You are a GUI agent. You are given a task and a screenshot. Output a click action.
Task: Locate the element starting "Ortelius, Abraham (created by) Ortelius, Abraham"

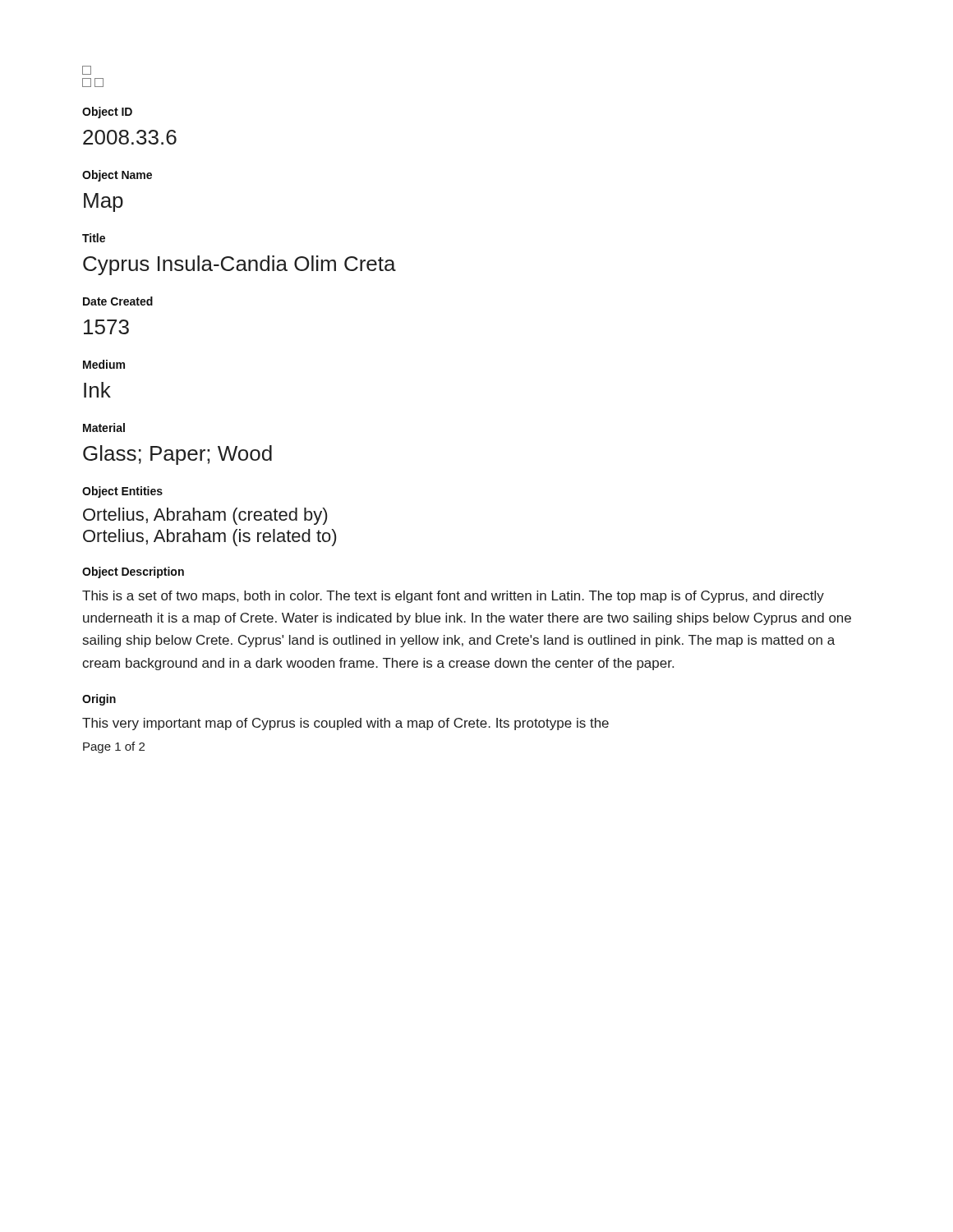tap(210, 525)
